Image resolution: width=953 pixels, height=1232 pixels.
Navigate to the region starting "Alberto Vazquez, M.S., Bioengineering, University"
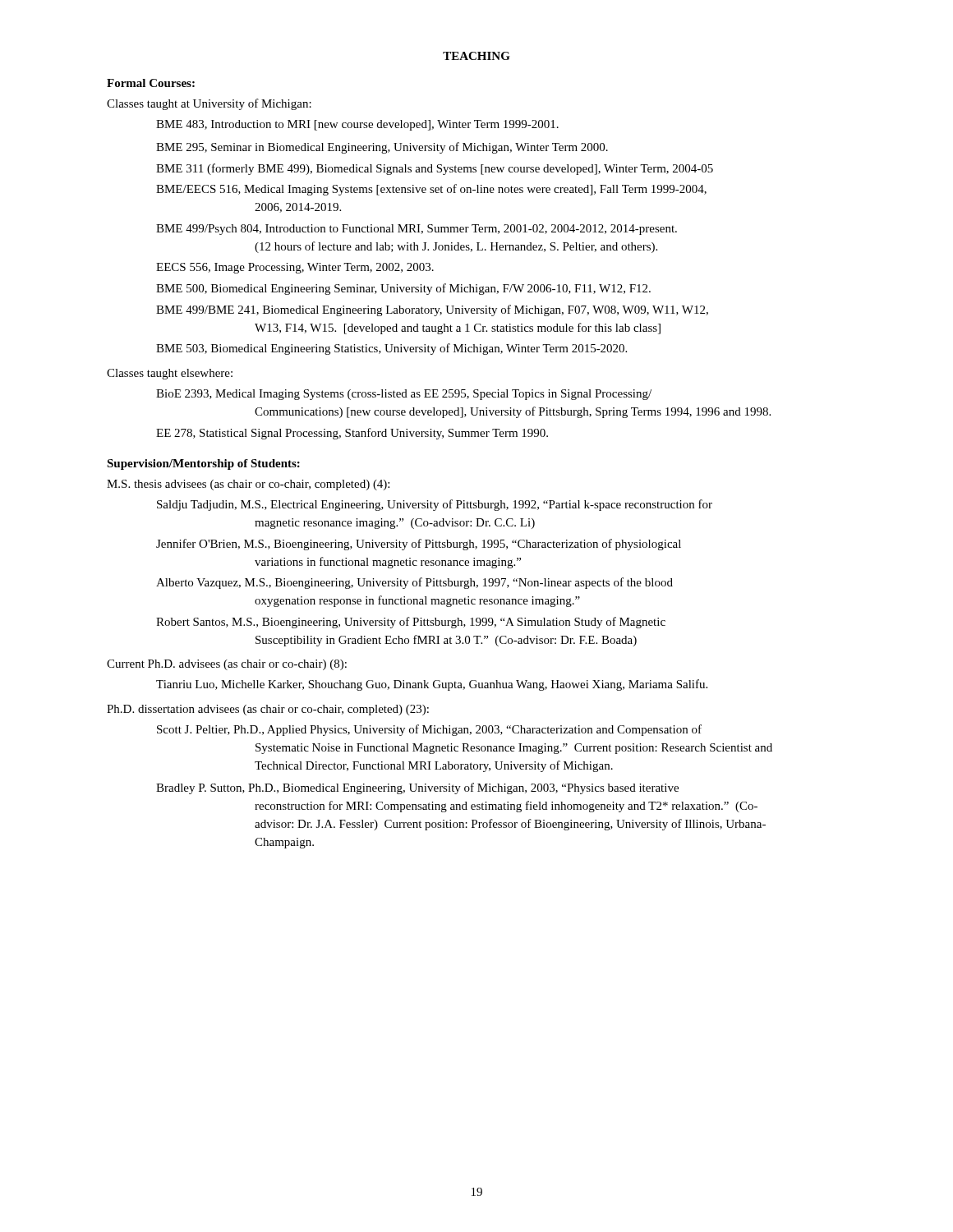coord(414,591)
